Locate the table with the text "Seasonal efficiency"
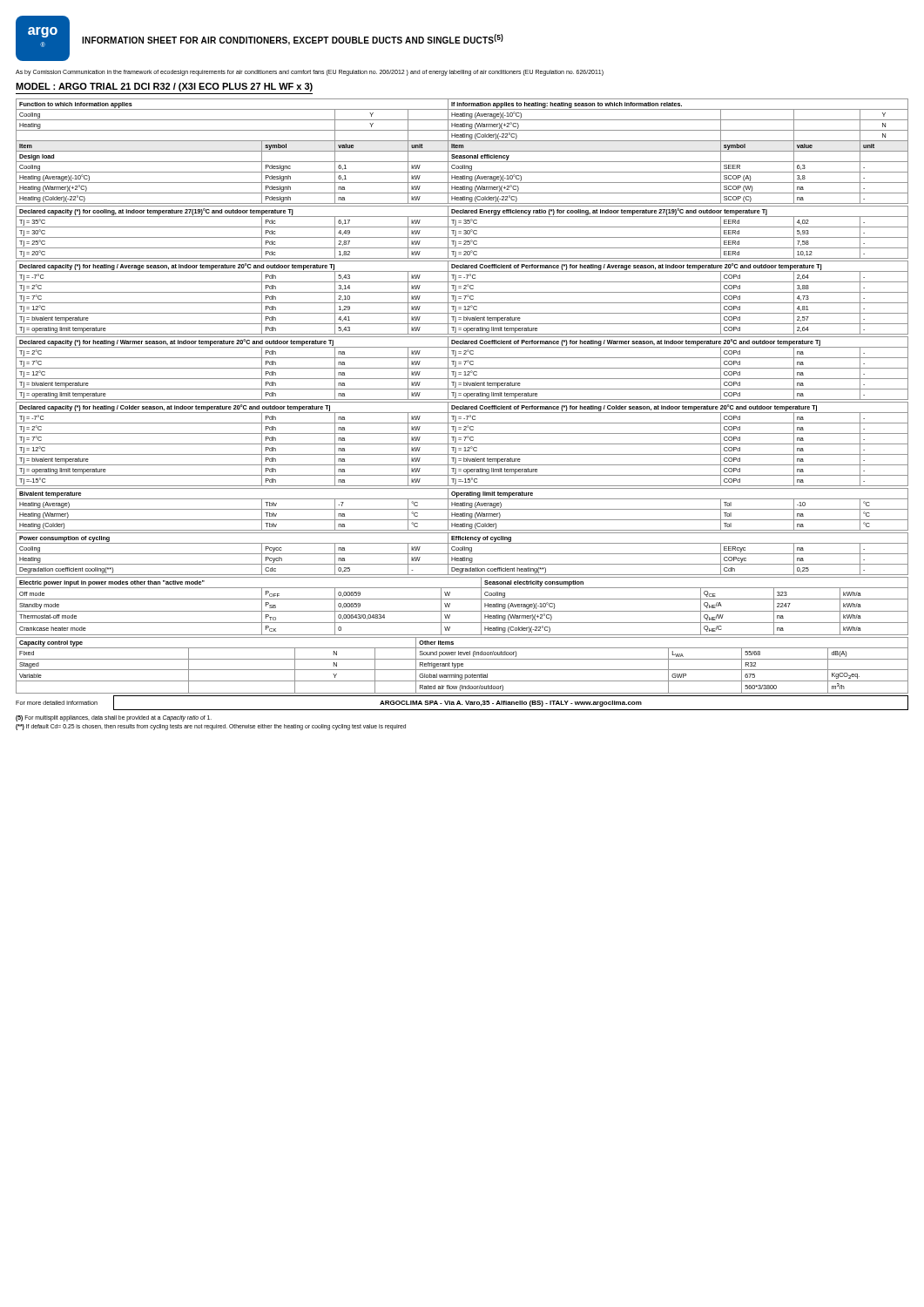924x1307 pixels. [x=462, y=151]
